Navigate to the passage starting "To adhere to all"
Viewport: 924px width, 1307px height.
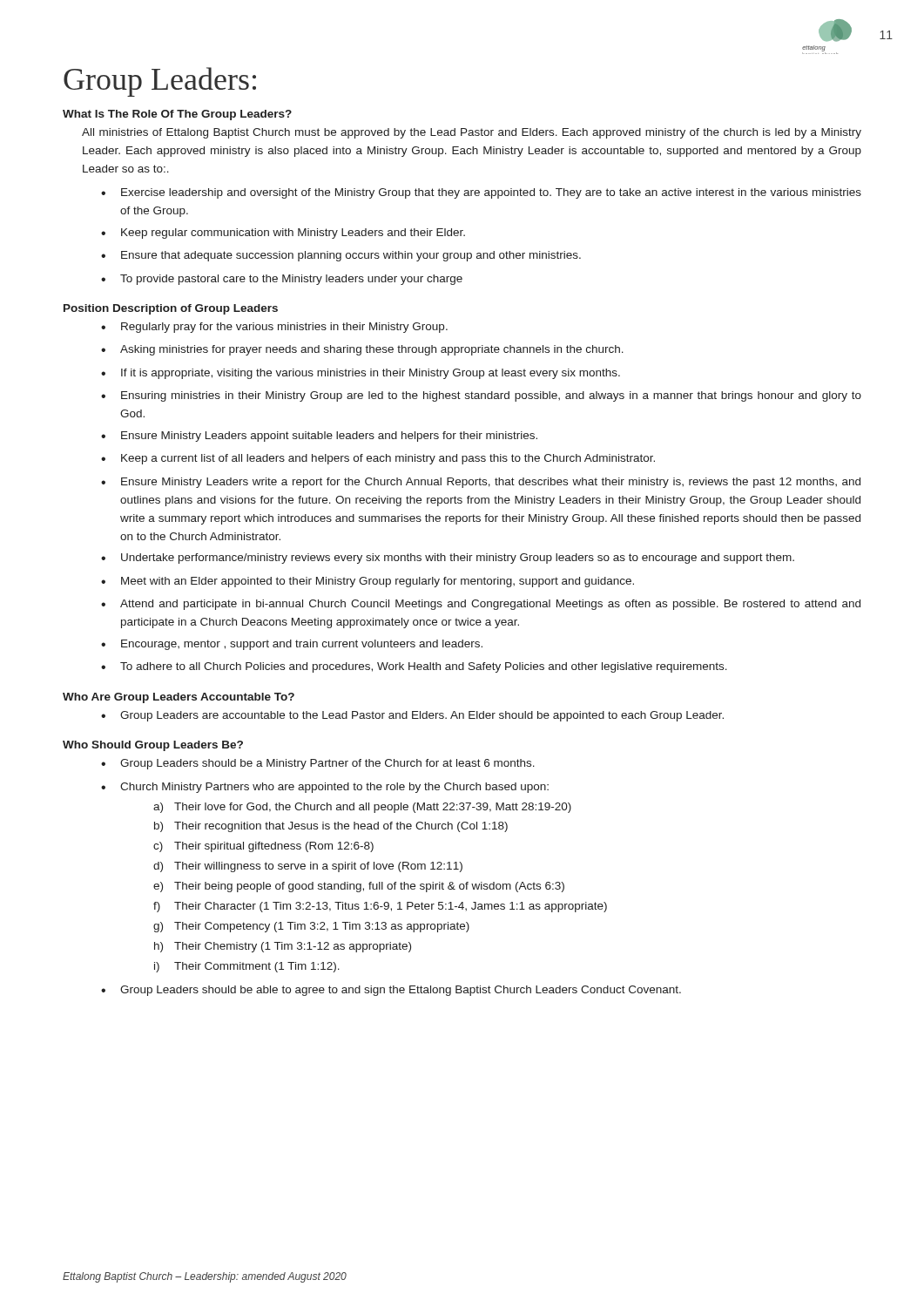click(x=424, y=667)
